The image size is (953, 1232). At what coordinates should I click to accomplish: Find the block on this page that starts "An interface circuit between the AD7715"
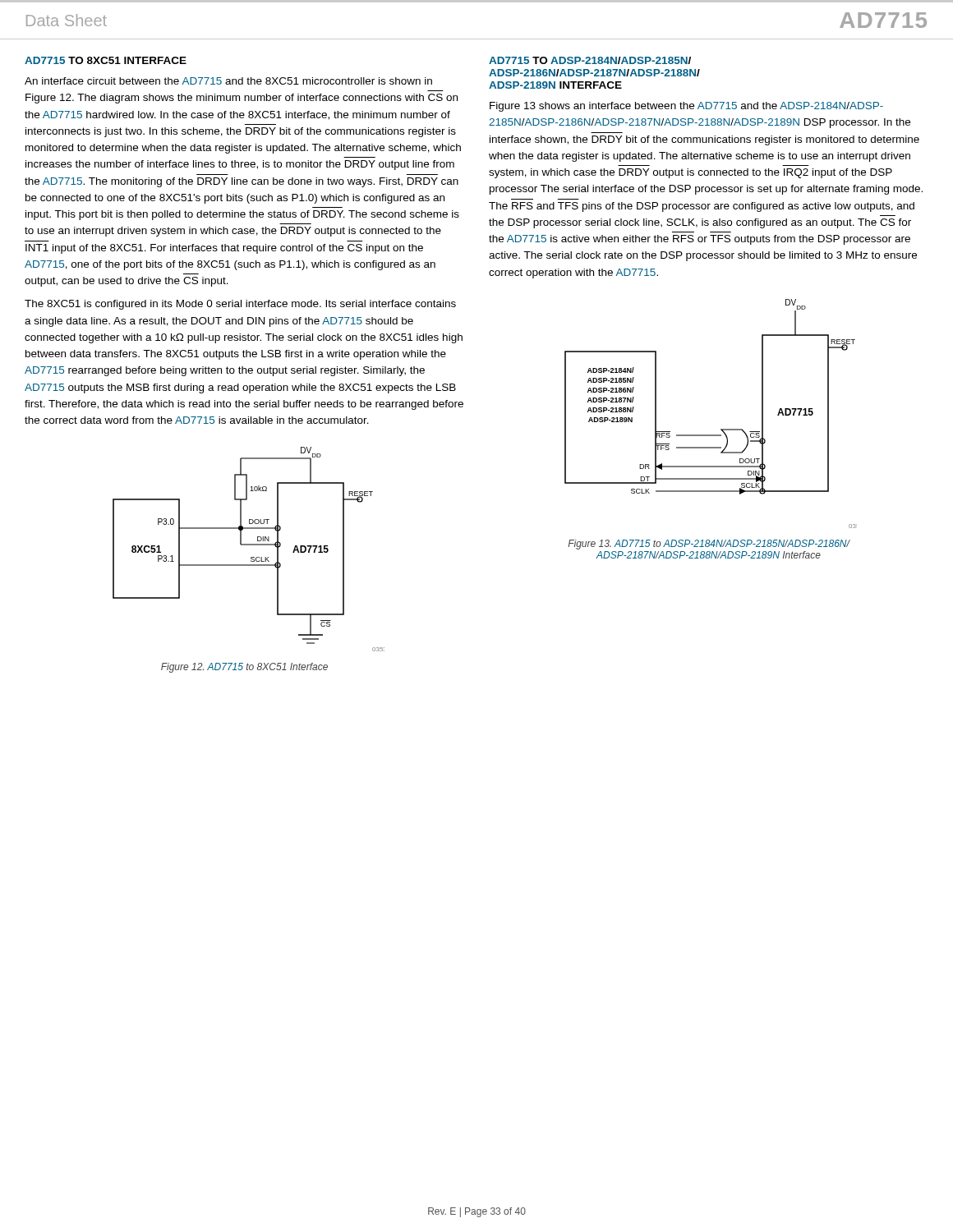click(244, 181)
